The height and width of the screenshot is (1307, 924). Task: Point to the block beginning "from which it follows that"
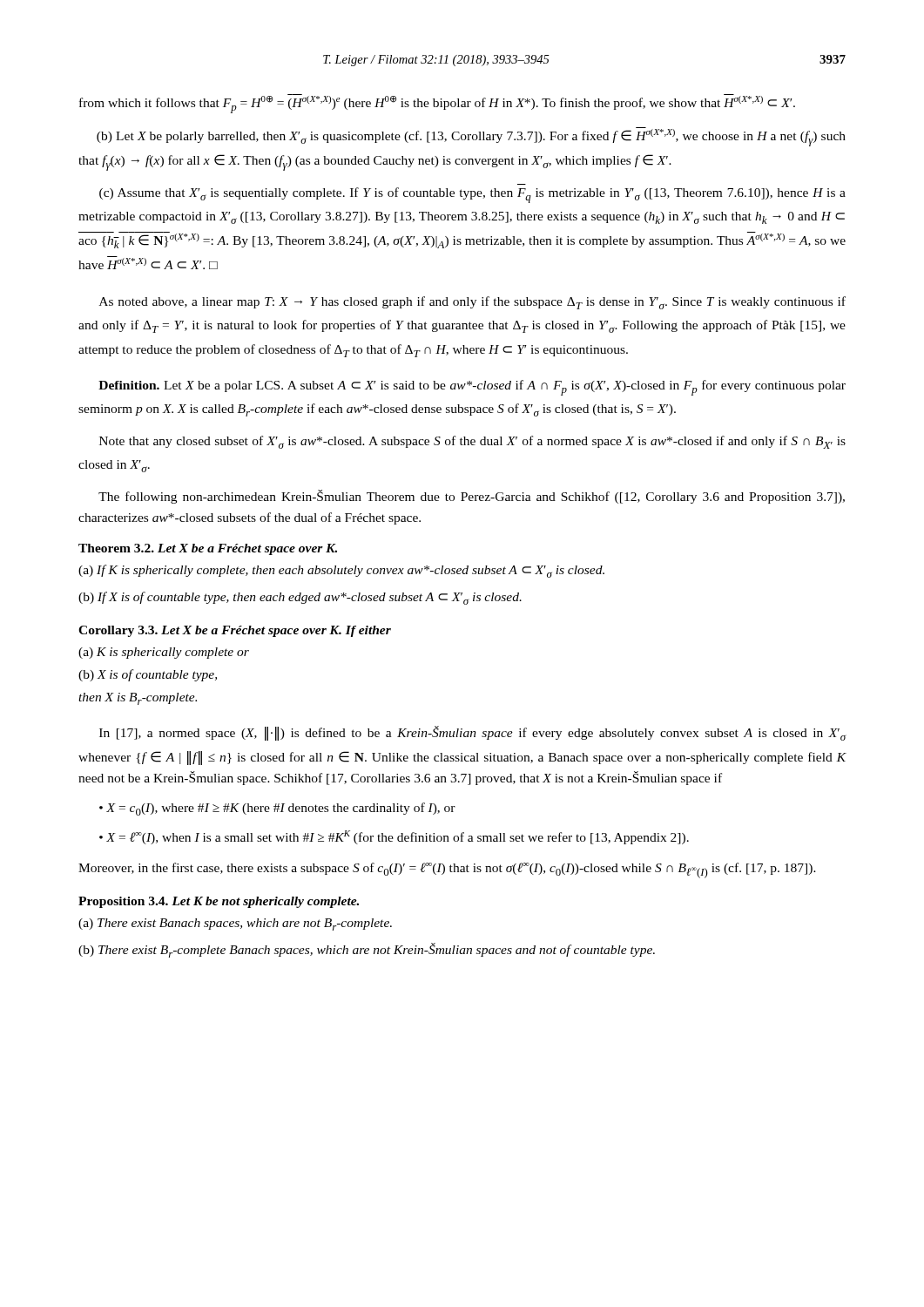tap(437, 103)
